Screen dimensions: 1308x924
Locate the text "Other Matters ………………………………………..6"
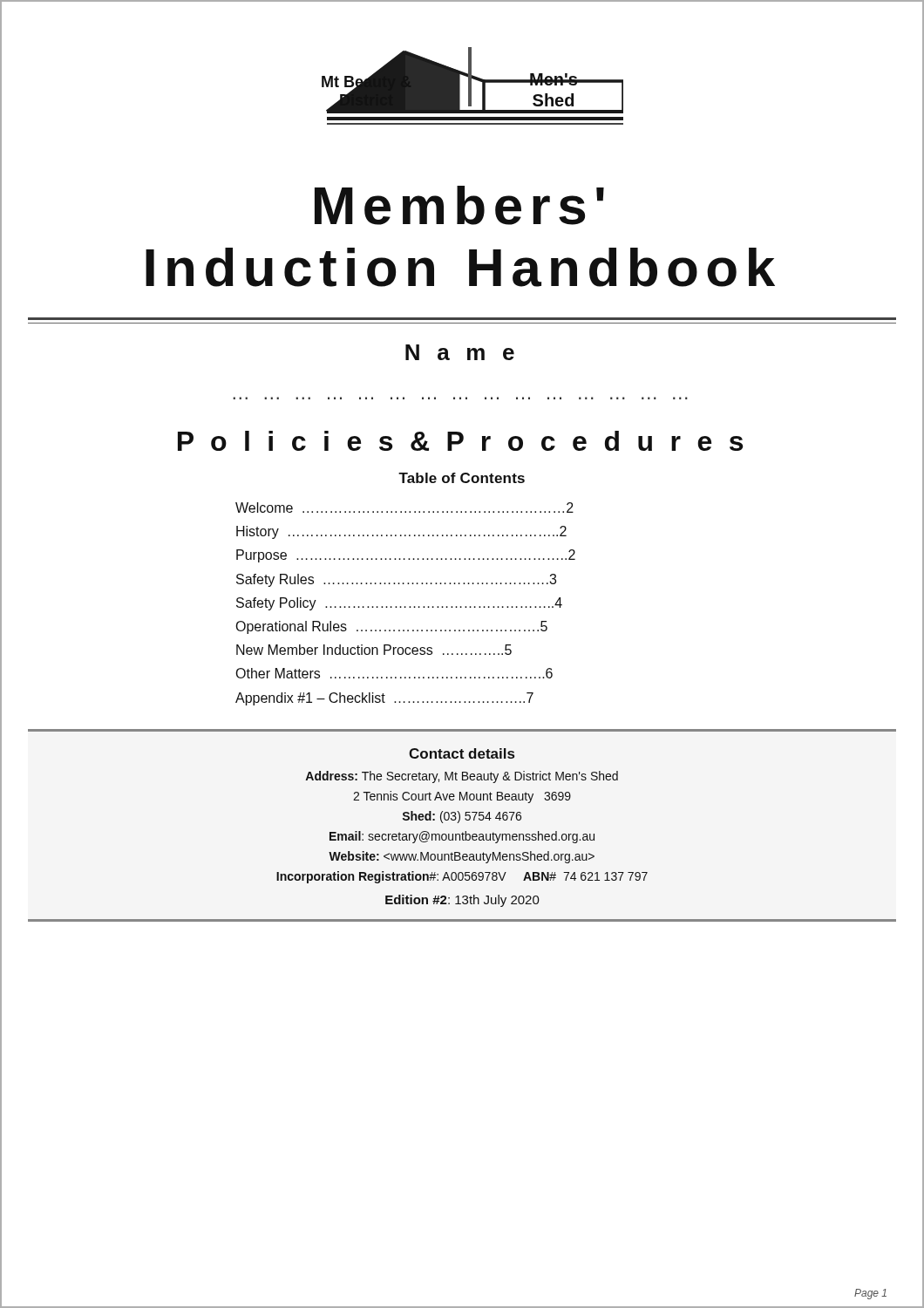point(394,674)
